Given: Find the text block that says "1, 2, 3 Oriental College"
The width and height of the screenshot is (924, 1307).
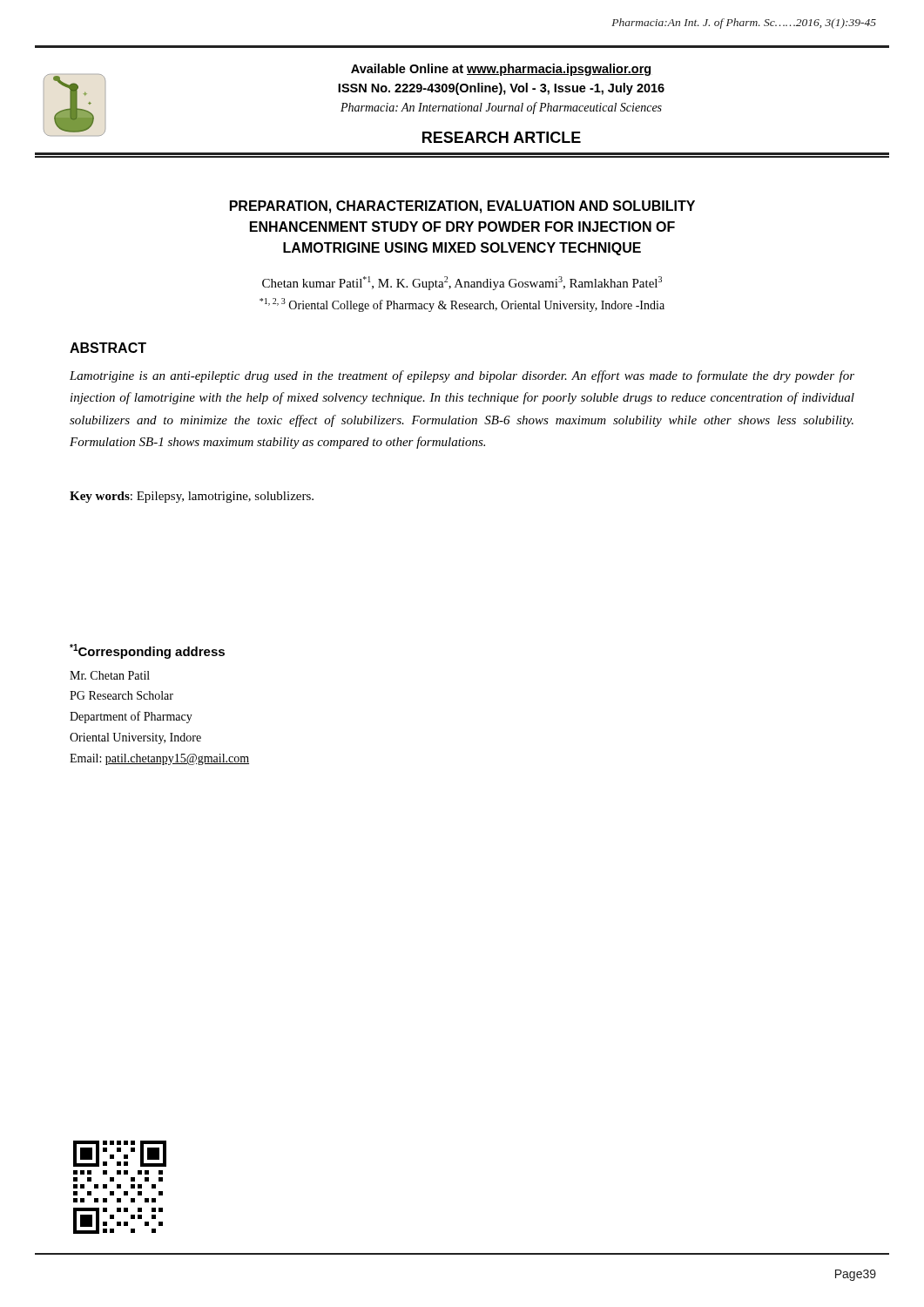Looking at the screenshot, I should point(462,304).
